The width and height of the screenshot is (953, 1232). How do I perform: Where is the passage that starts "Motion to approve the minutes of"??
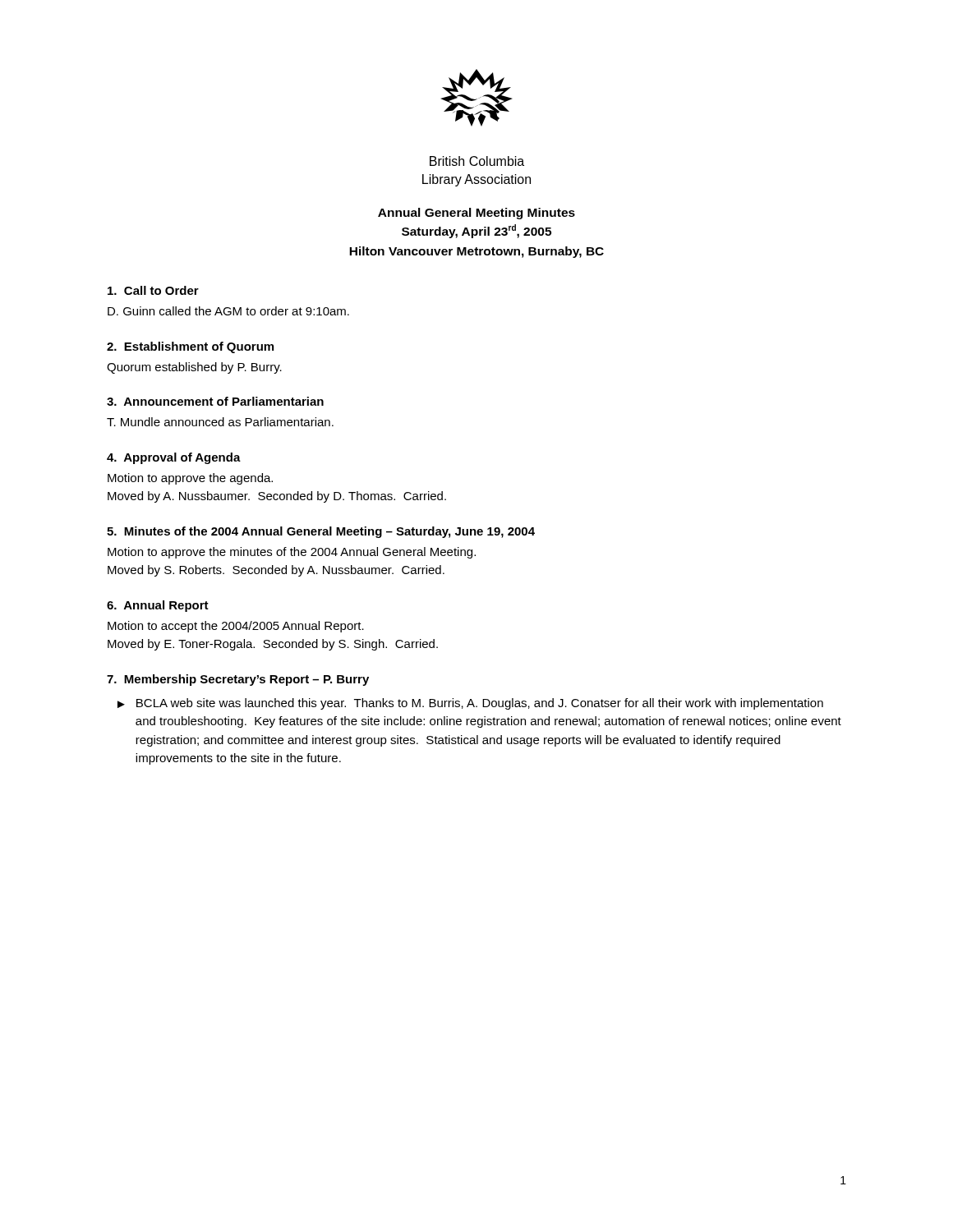pos(292,560)
